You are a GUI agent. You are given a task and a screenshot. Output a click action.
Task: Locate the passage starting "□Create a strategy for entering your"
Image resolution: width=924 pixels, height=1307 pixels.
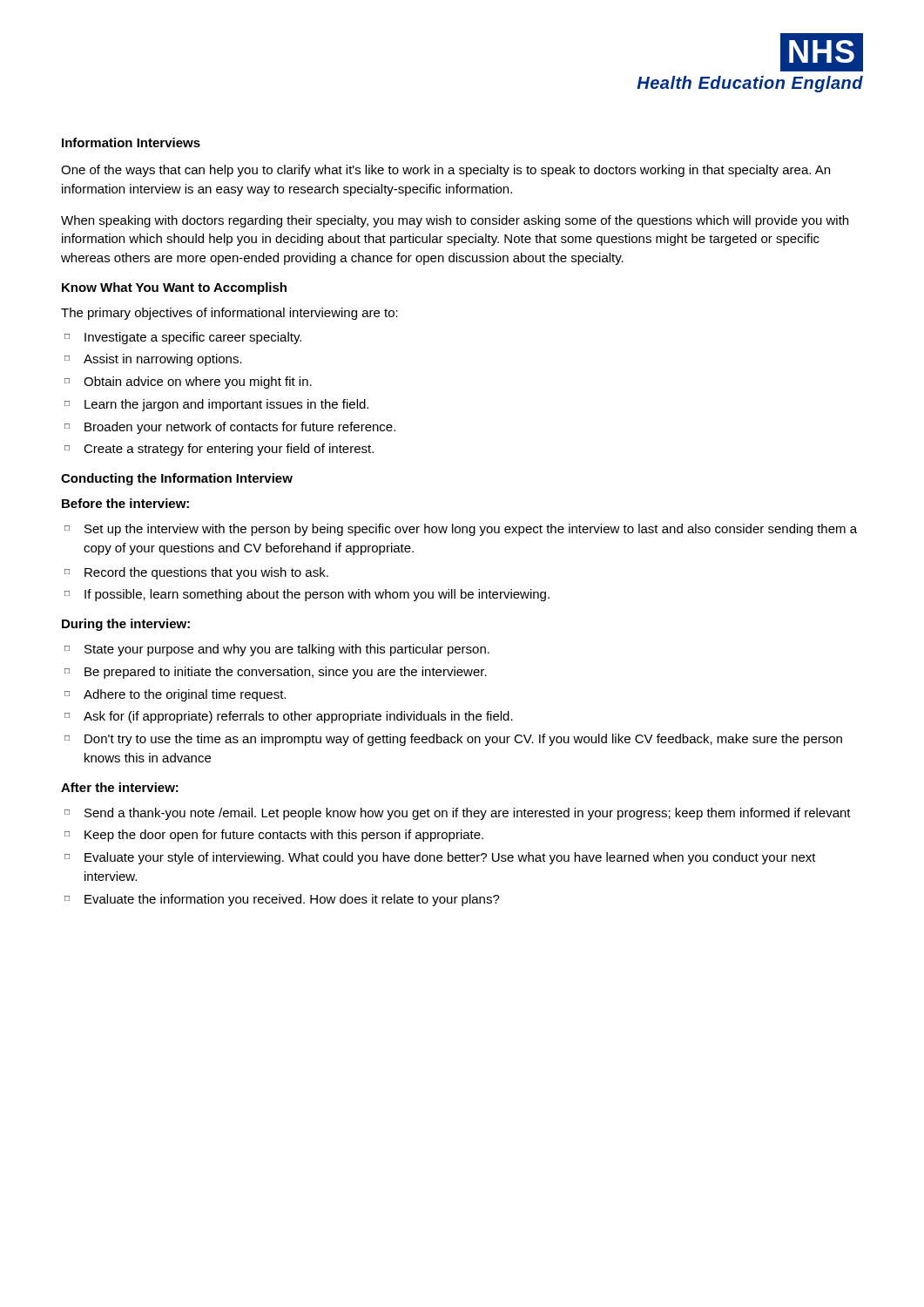pyautogui.click(x=219, y=450)
